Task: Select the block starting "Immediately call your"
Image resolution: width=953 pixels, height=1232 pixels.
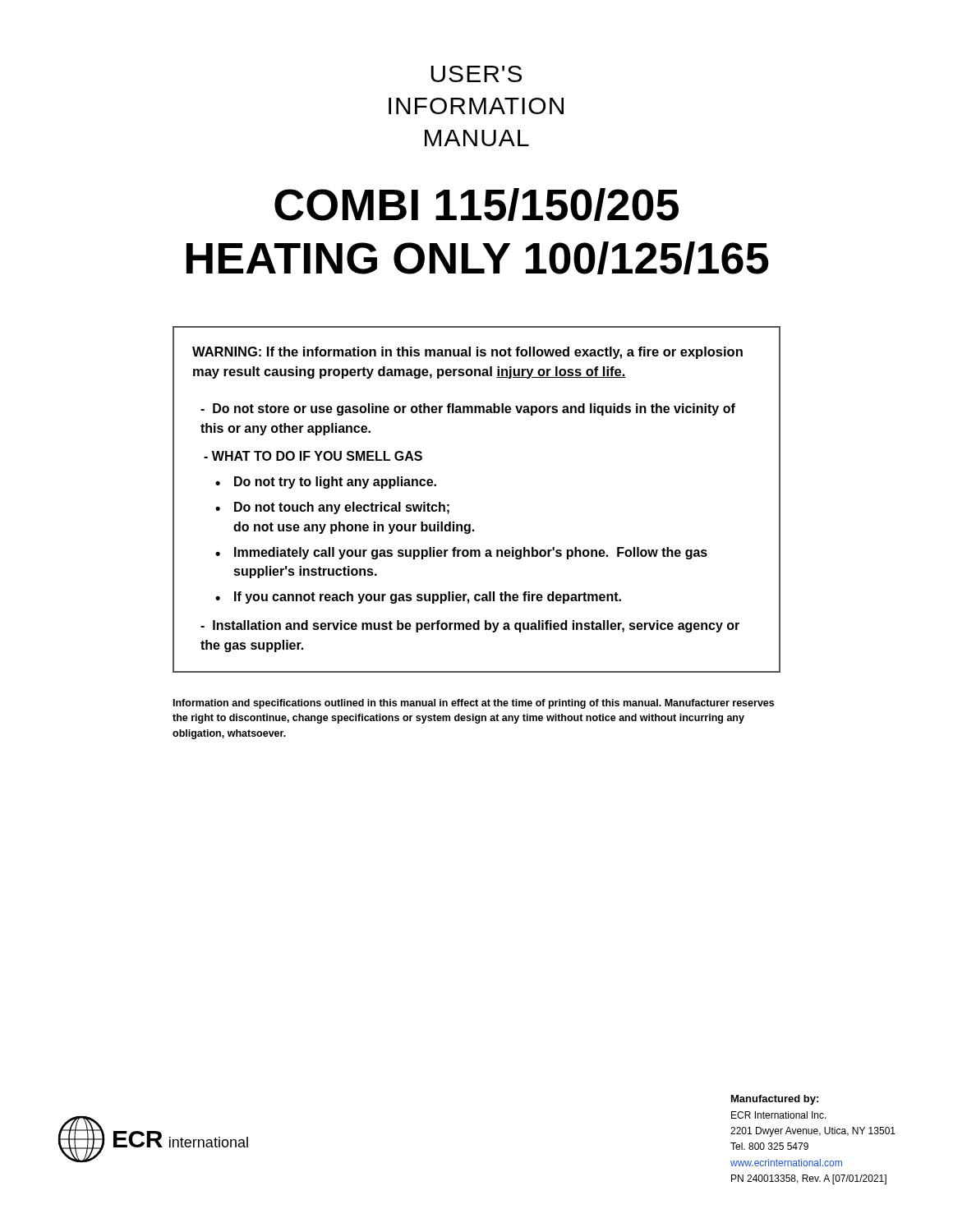Action: pos(470,562)
